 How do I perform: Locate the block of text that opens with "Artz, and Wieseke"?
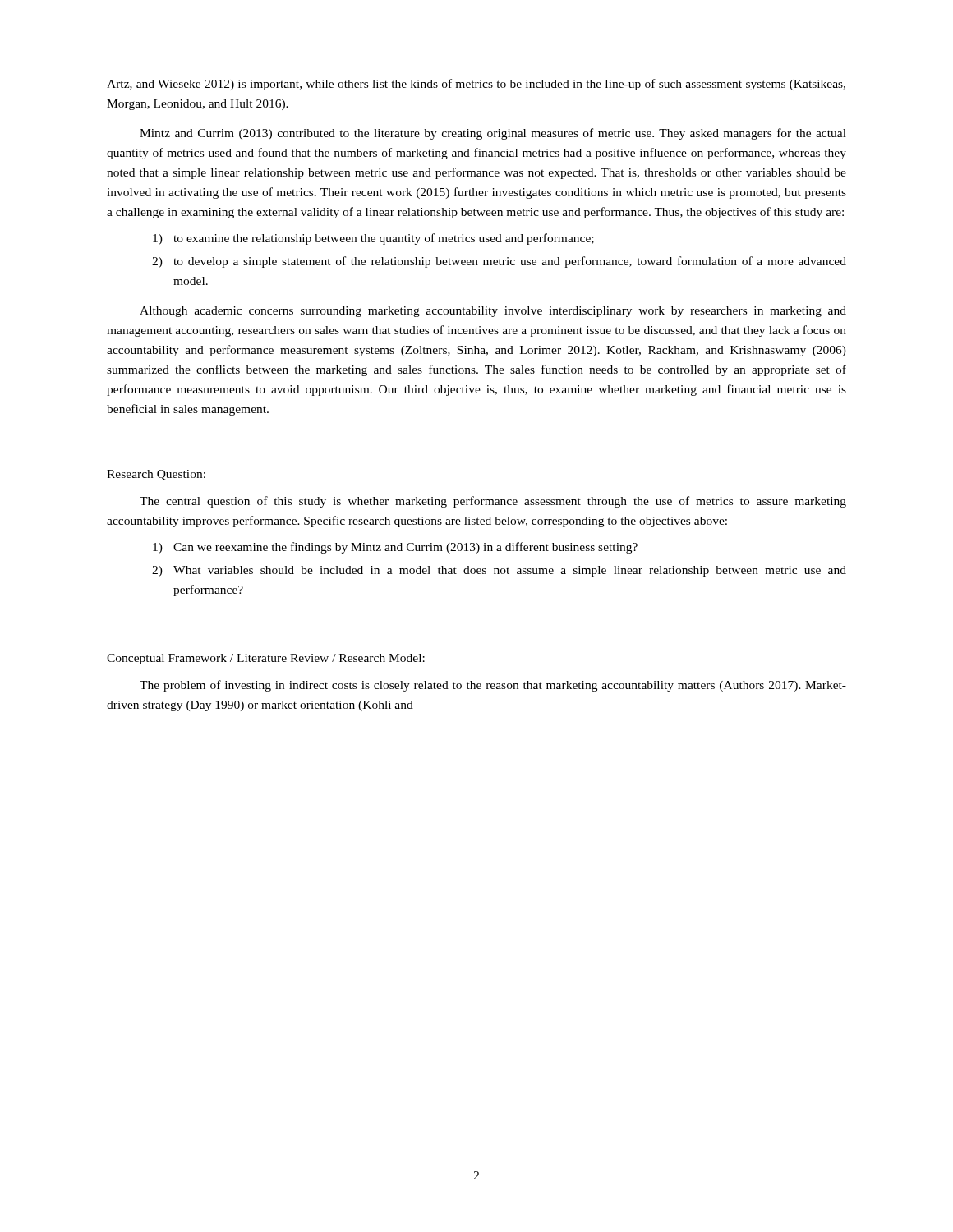click(476, 93)
